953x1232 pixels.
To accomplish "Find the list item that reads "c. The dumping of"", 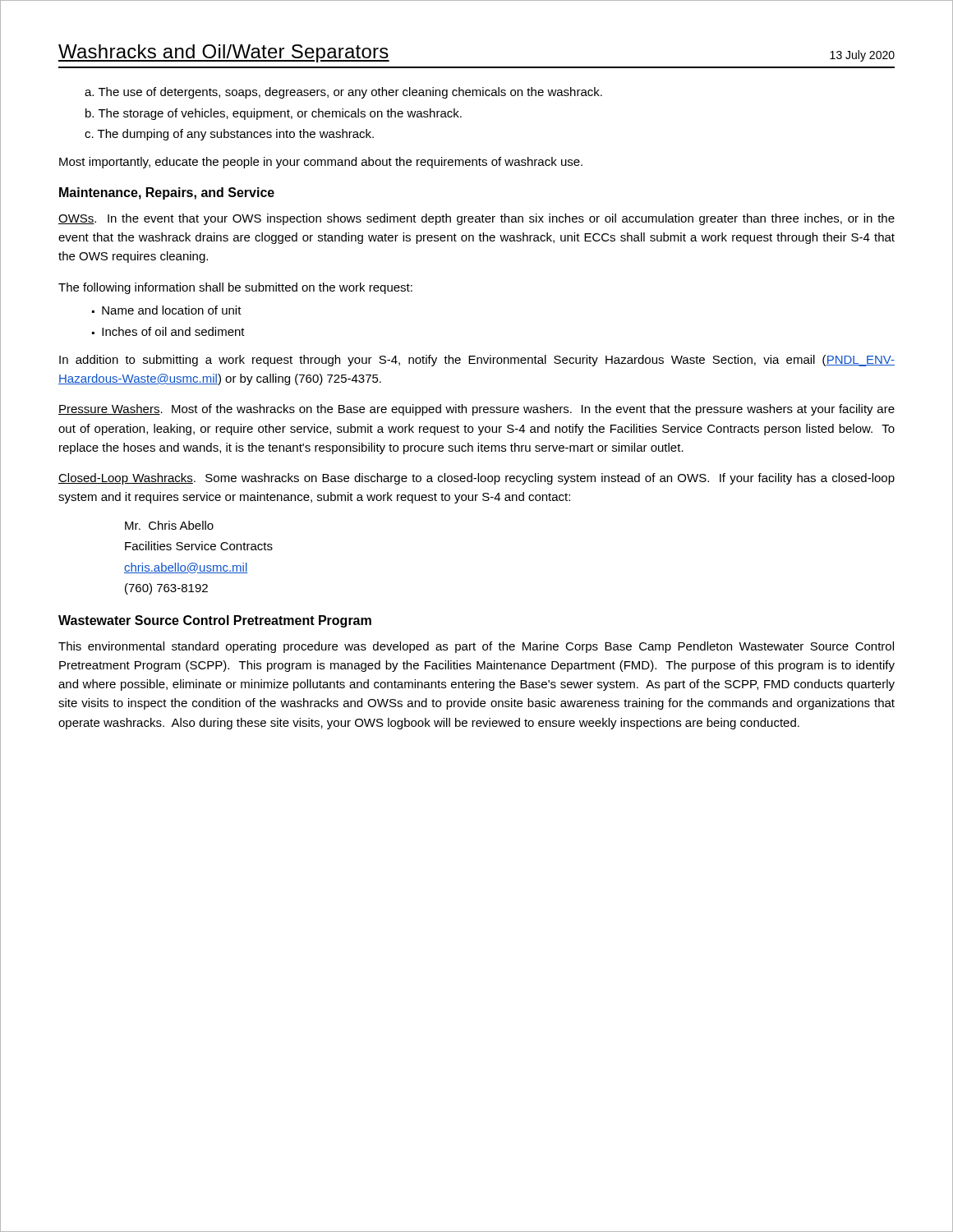I will [x=230, y=133].
